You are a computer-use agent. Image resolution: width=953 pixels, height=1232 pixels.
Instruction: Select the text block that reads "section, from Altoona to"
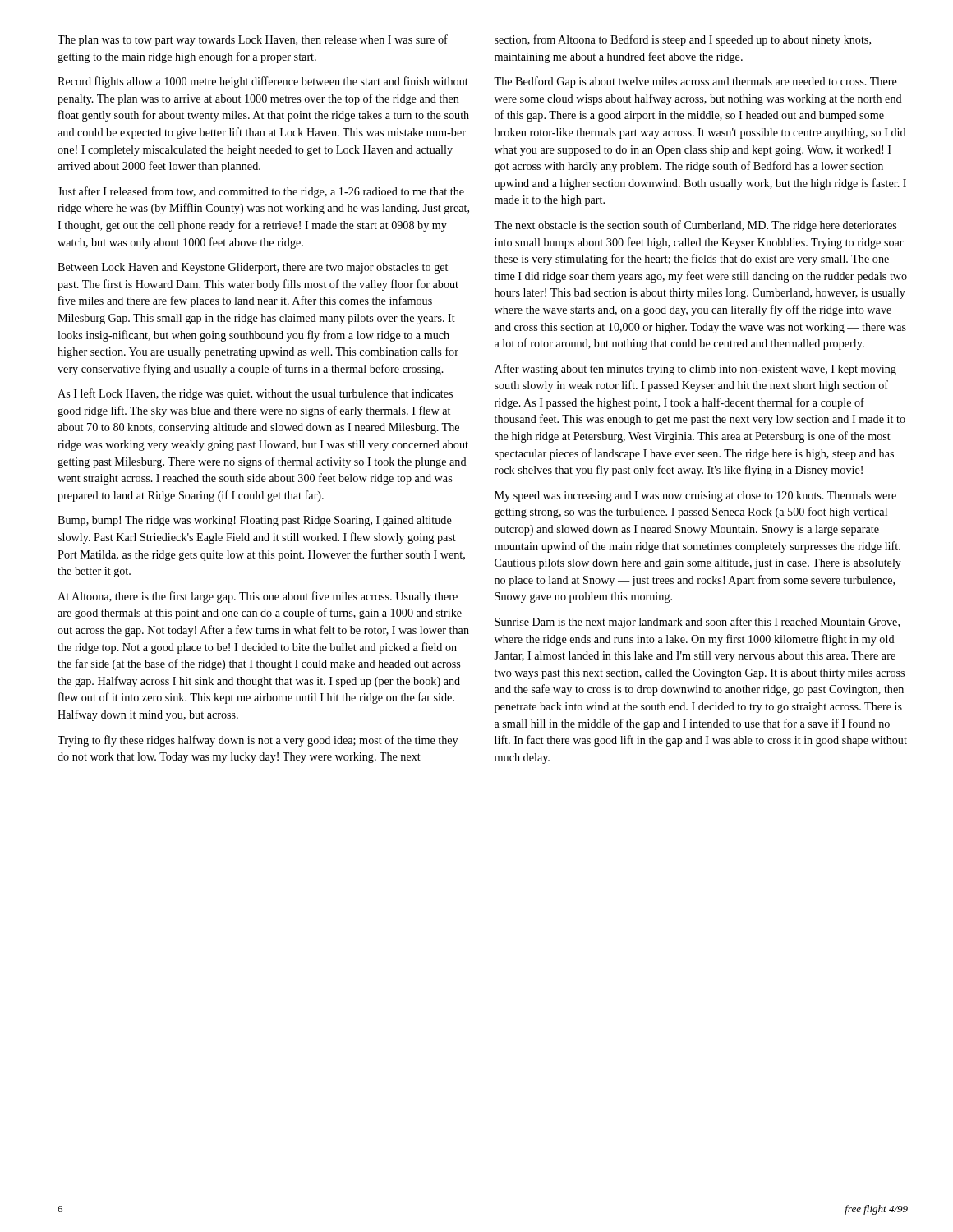(x=701, y=48)
